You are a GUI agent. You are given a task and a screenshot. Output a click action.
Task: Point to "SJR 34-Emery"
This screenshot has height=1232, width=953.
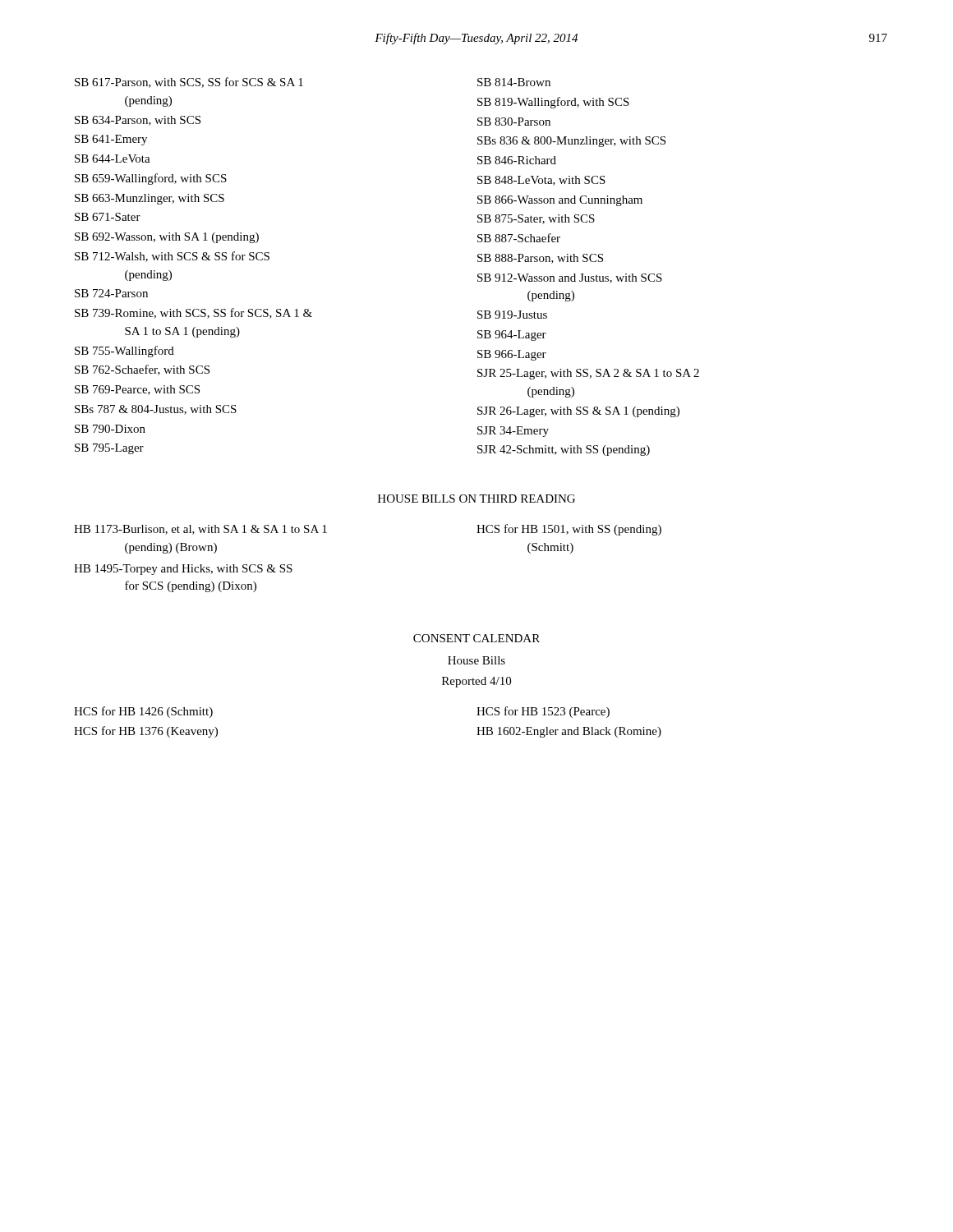513,430
